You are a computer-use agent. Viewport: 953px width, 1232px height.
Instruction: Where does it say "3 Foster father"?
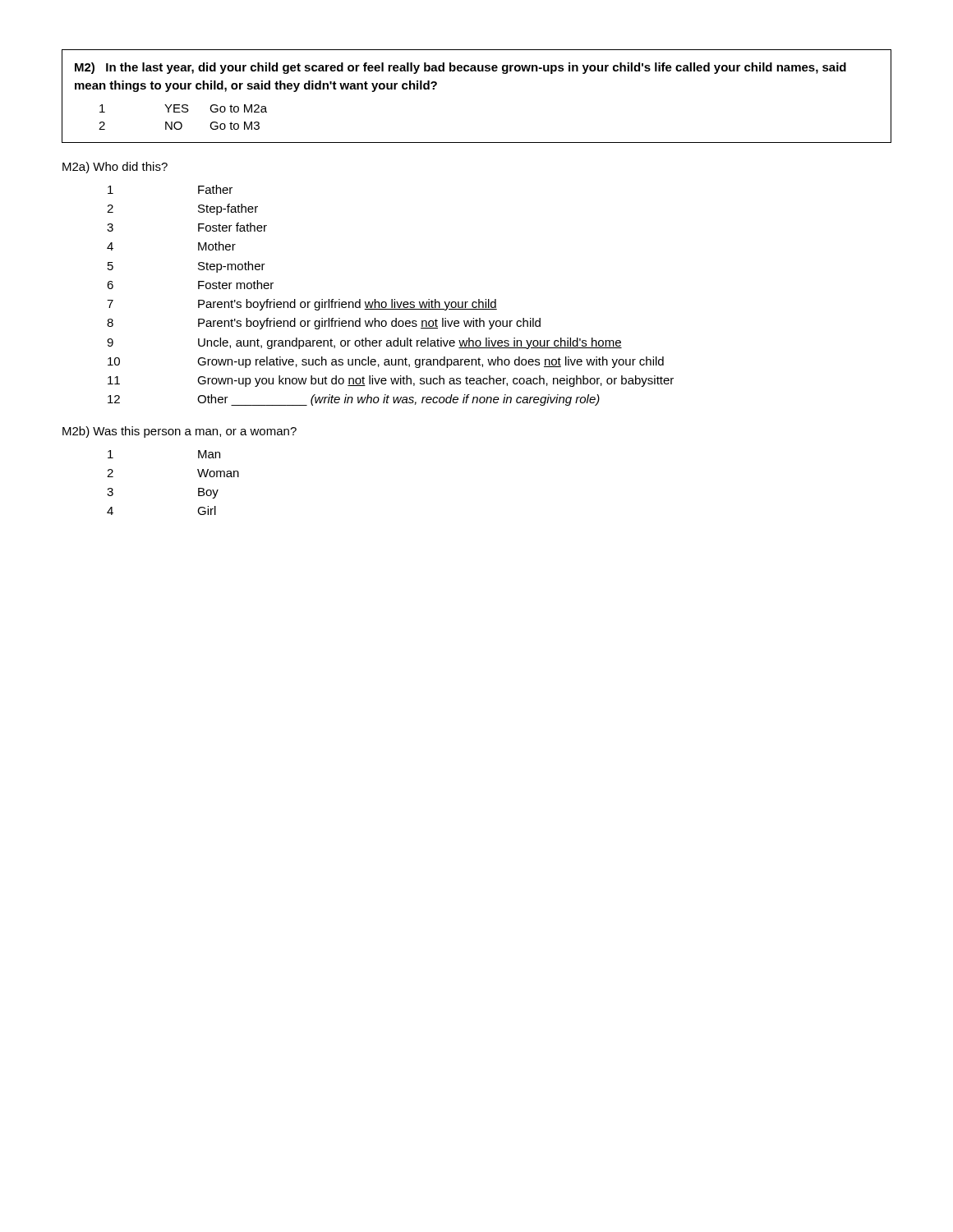[110, 227]
